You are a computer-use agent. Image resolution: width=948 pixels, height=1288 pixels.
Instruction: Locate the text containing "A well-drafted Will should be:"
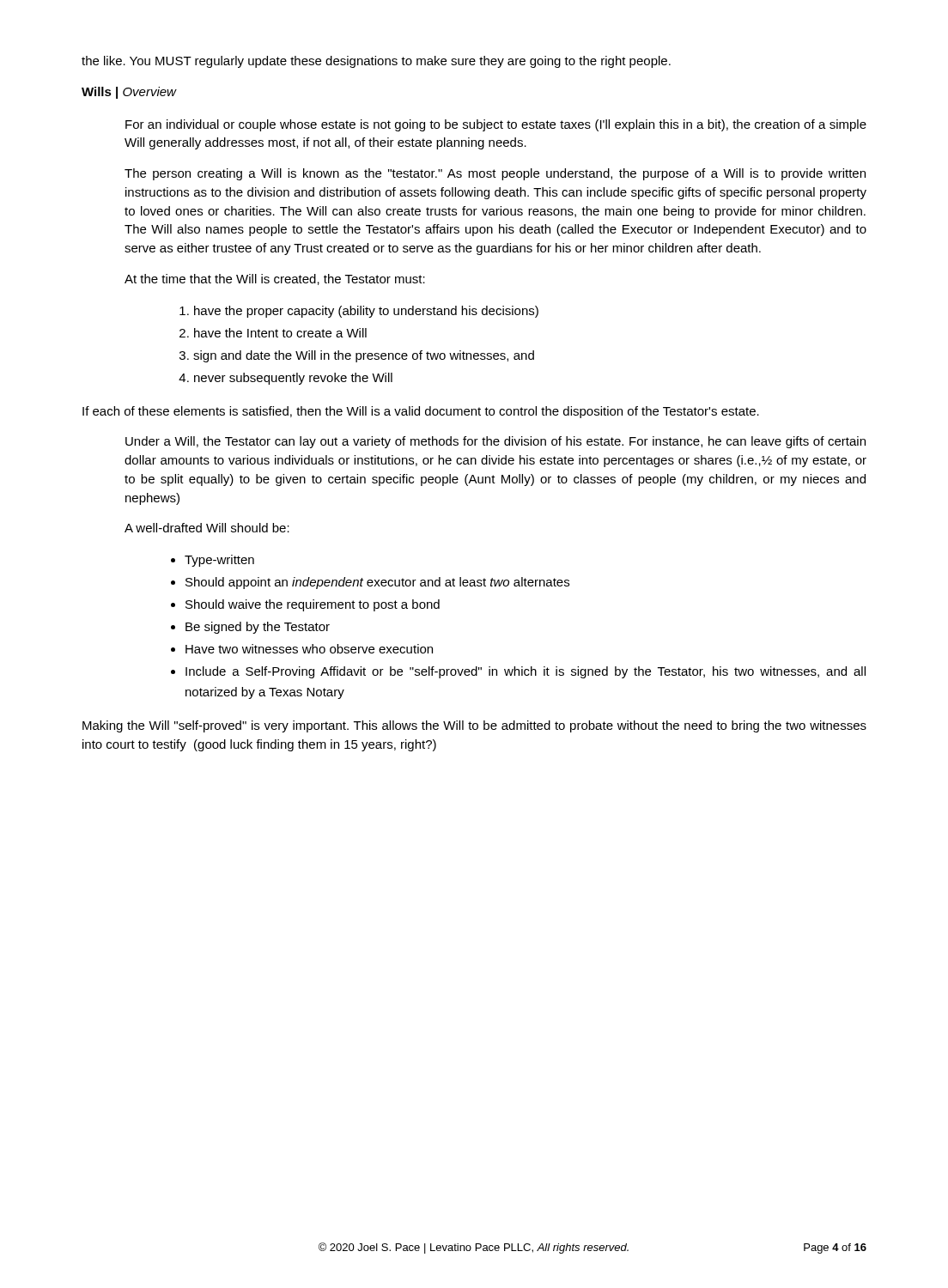click(x=207, y=528)
